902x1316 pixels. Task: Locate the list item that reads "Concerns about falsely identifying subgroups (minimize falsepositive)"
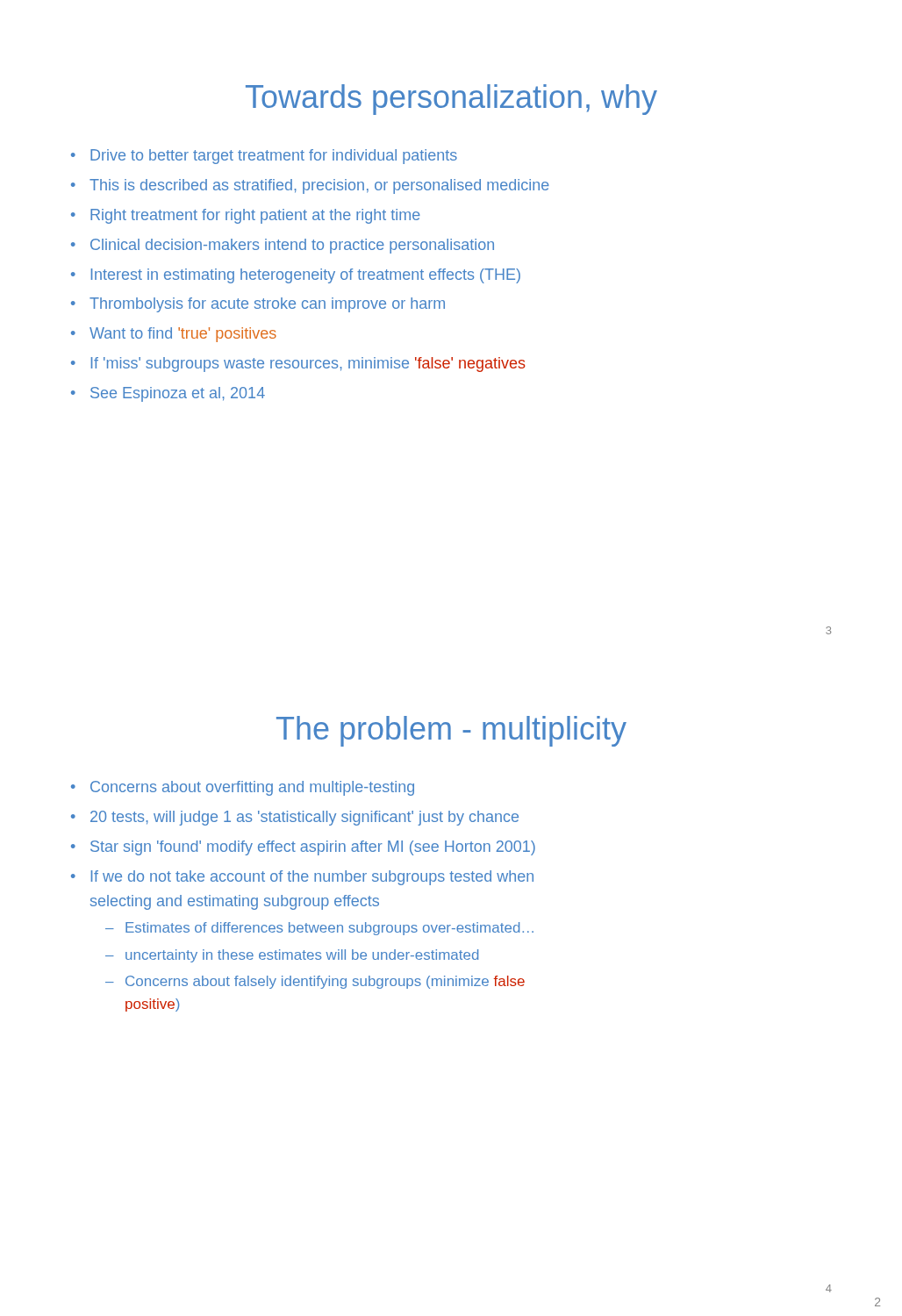(x=325, y=993)
